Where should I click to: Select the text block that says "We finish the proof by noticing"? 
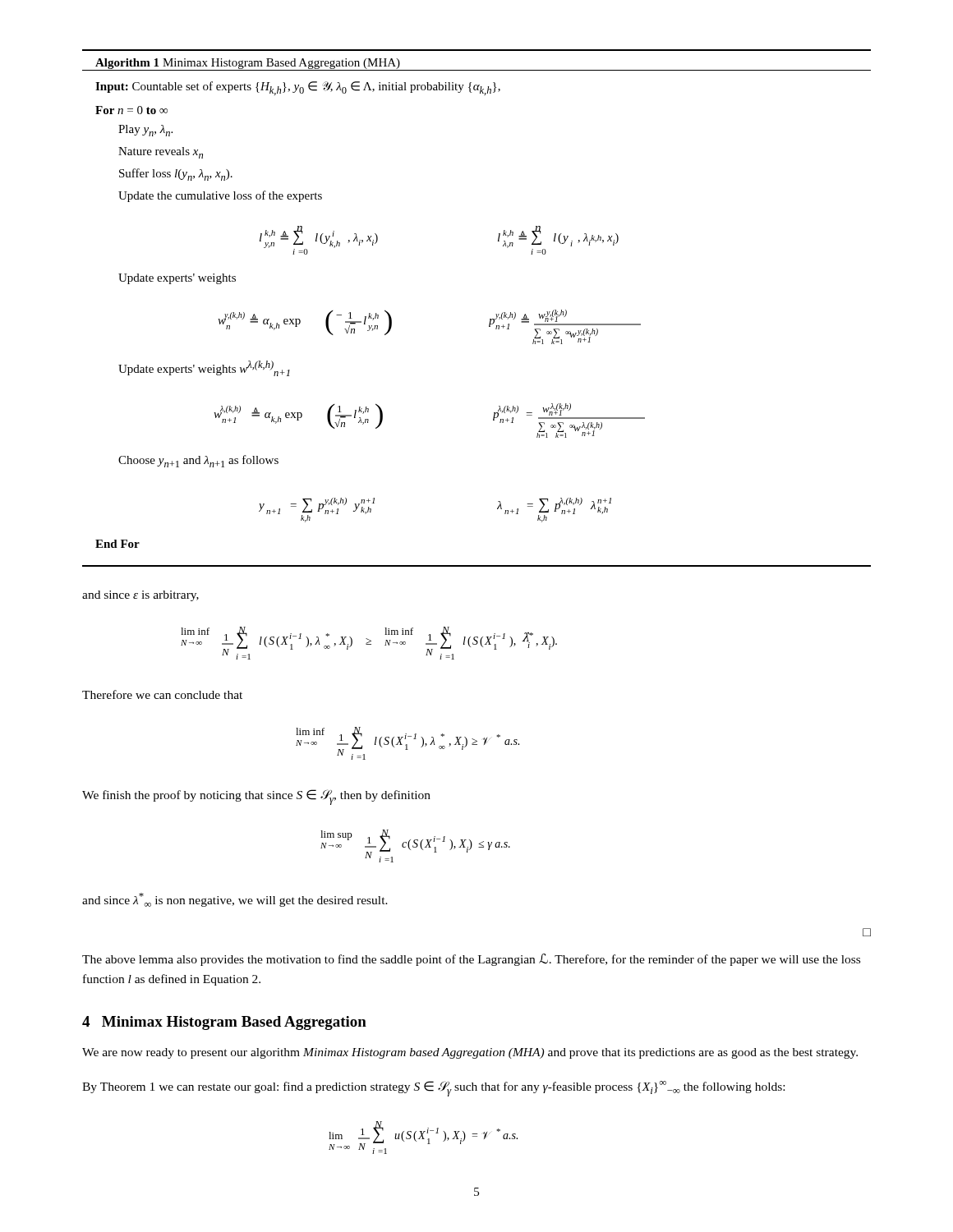256,796
